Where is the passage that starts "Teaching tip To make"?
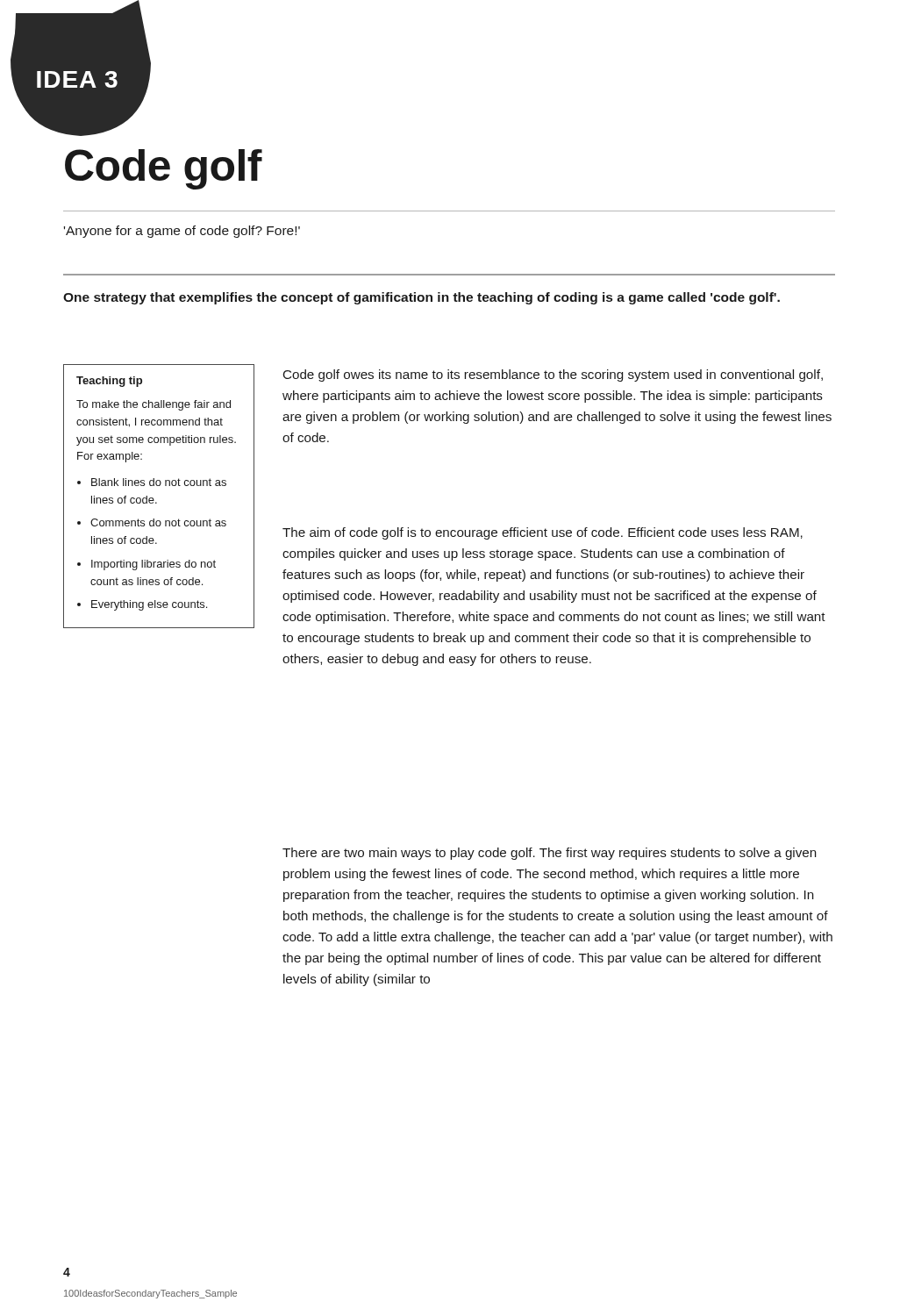 tap(159, 494)
